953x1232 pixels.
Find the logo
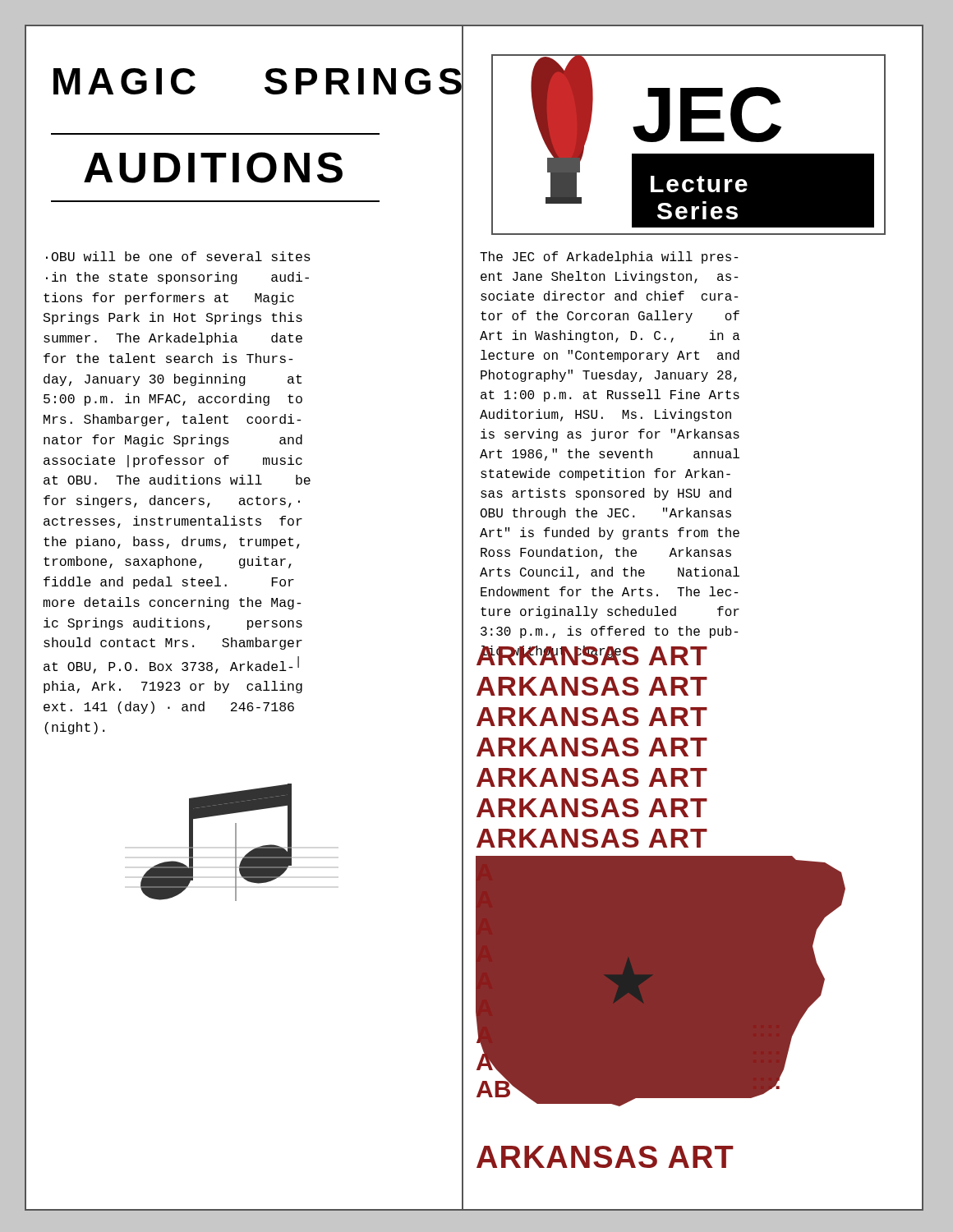pos(689,145)
